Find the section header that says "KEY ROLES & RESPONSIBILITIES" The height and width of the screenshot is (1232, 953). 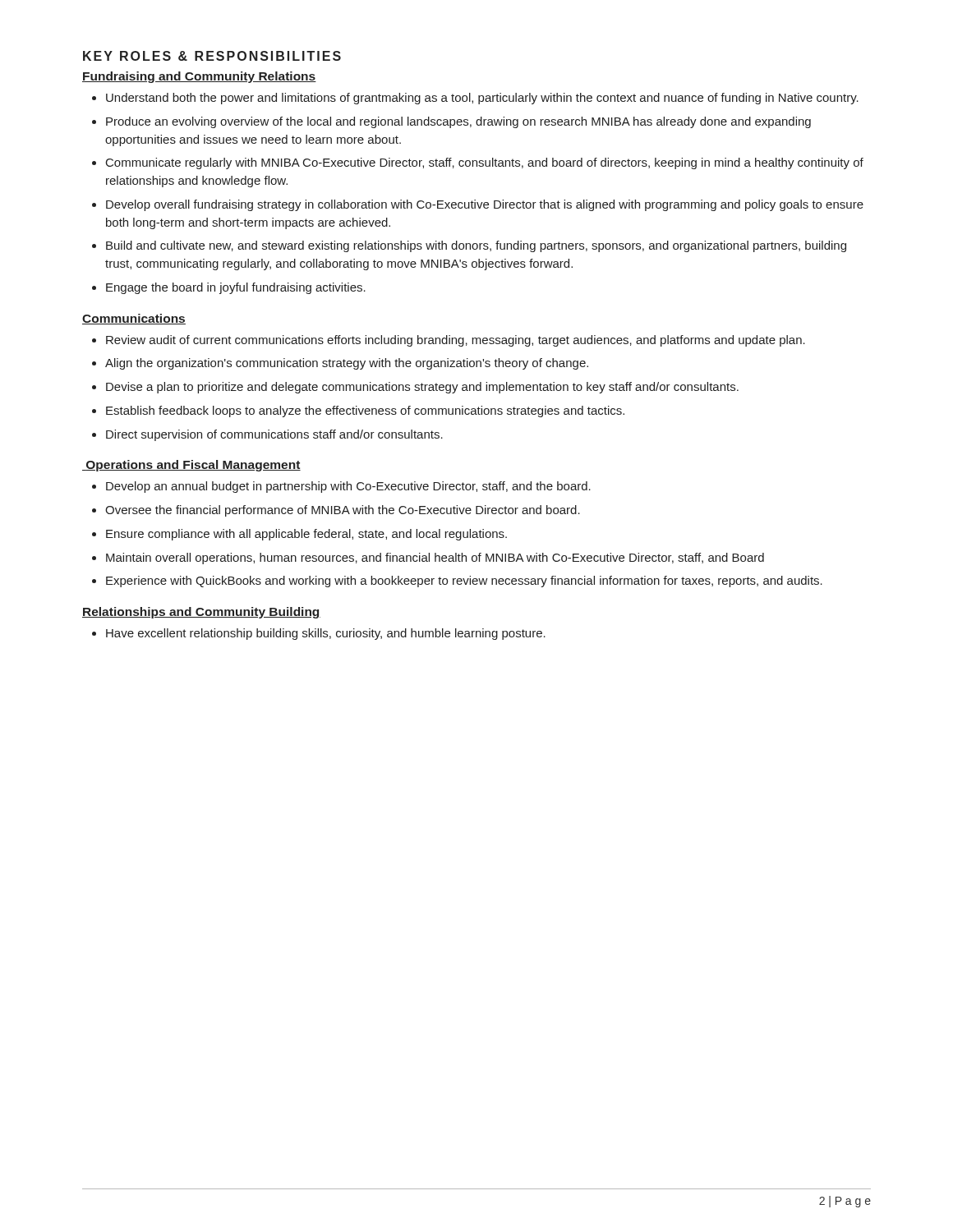tap(212, 56)
